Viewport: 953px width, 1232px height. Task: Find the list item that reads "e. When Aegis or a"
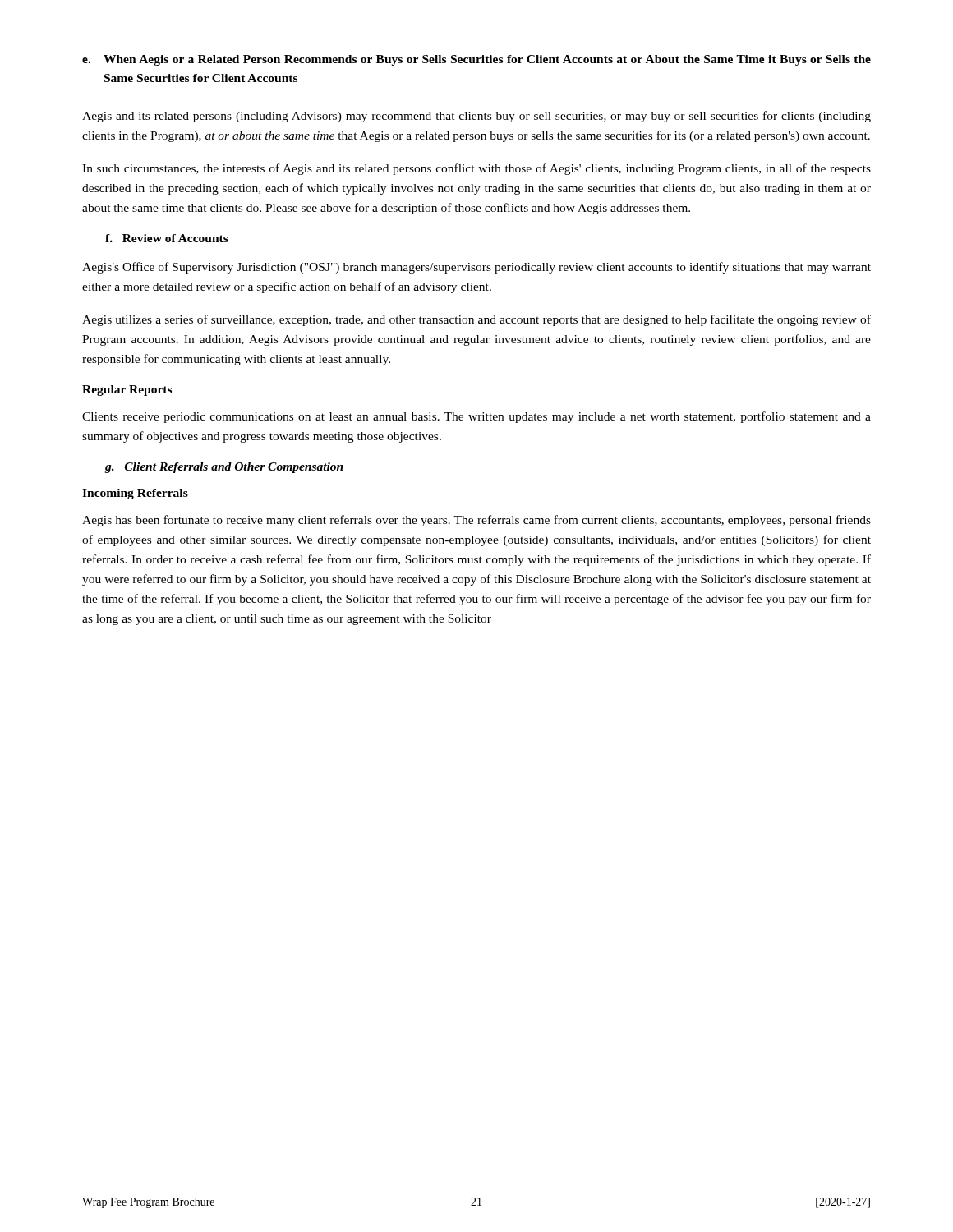point(476,68)
